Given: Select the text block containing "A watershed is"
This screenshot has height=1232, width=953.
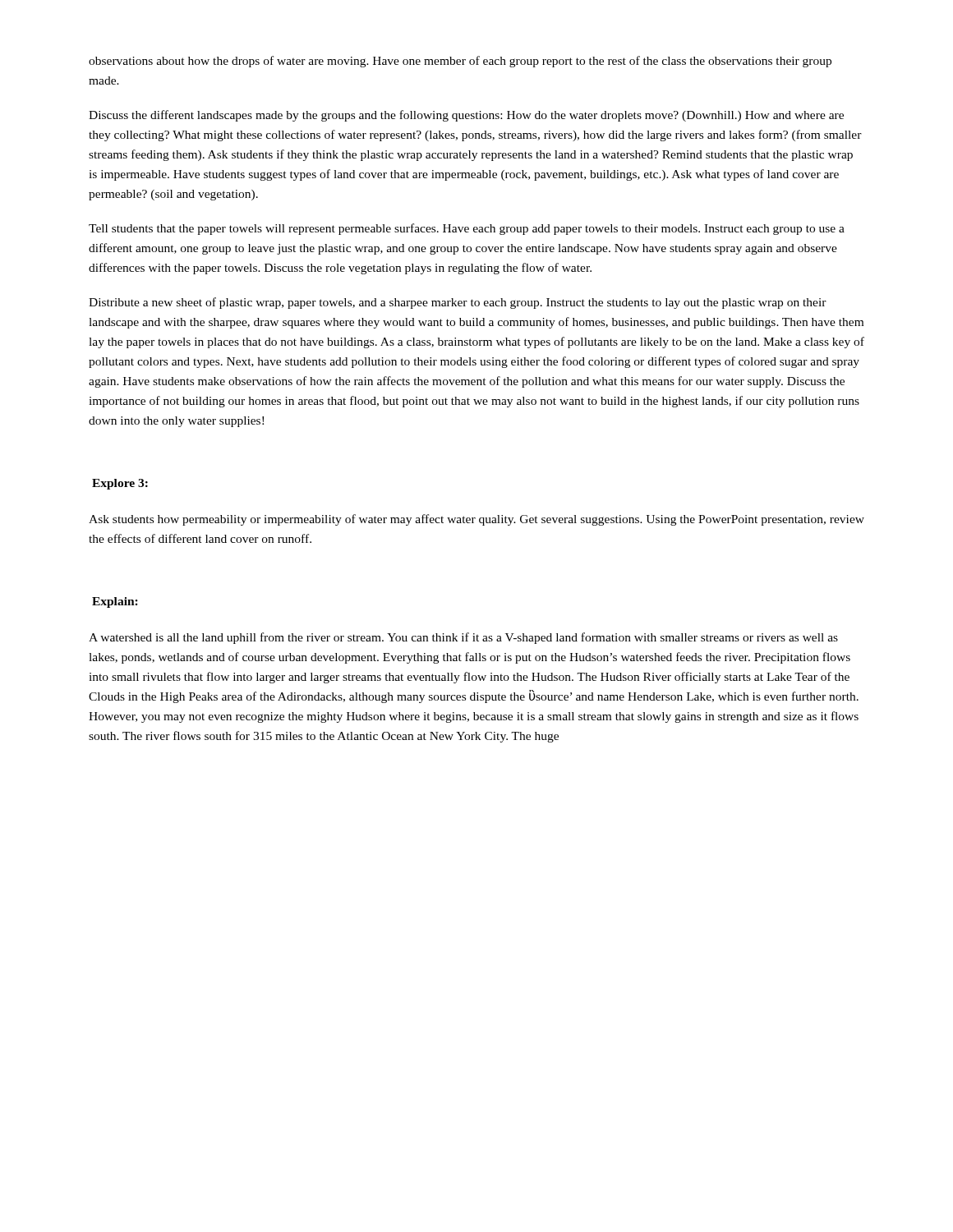Looking at the screenshot, I should (474, 687).
